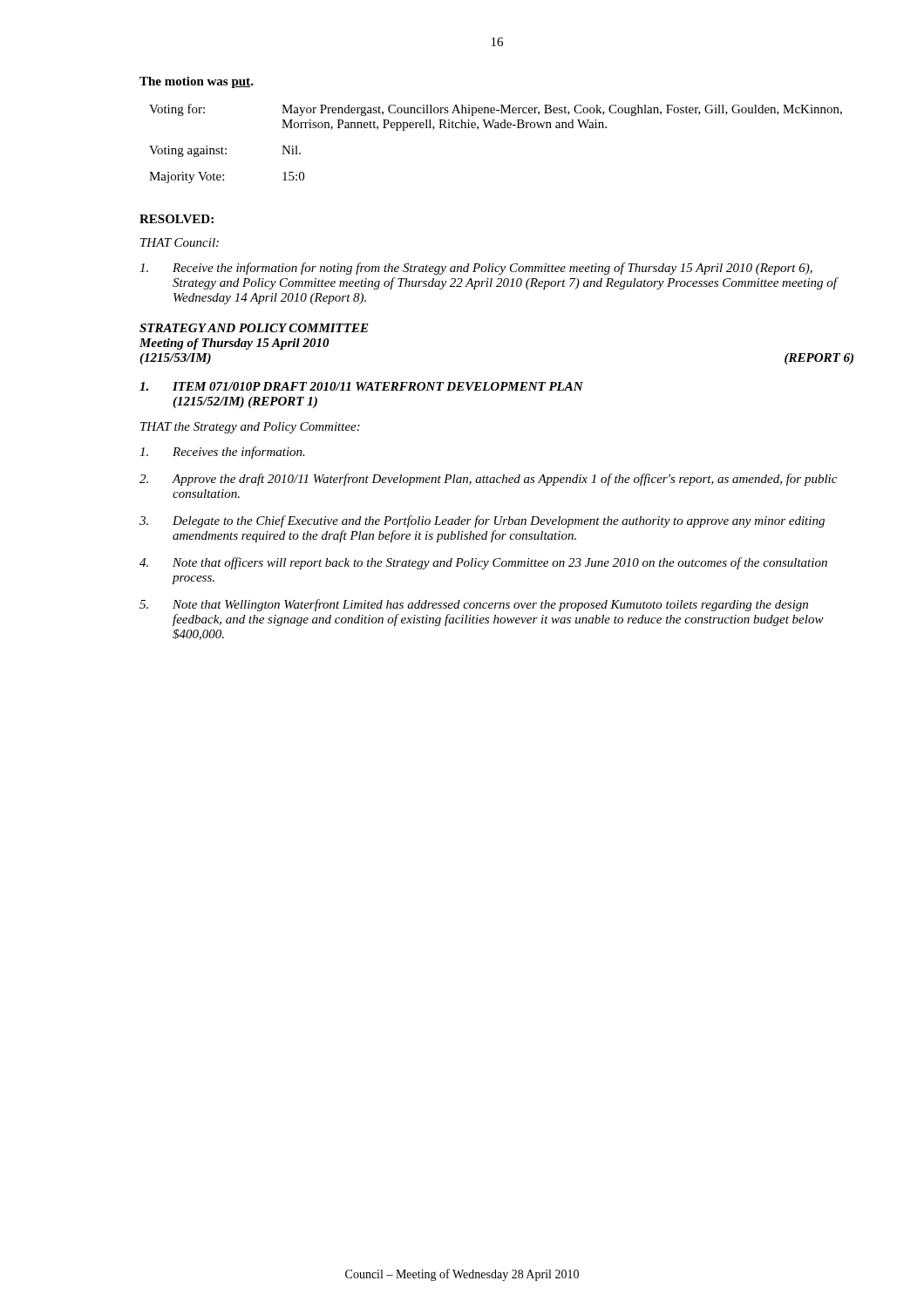The height and width of the screenshot is (1308, 924).
Task: Point to the section header beginning "STRATEGY AND POLICY COMMITTEE Meeting of Thursday"
Action: tap(254, 328)
